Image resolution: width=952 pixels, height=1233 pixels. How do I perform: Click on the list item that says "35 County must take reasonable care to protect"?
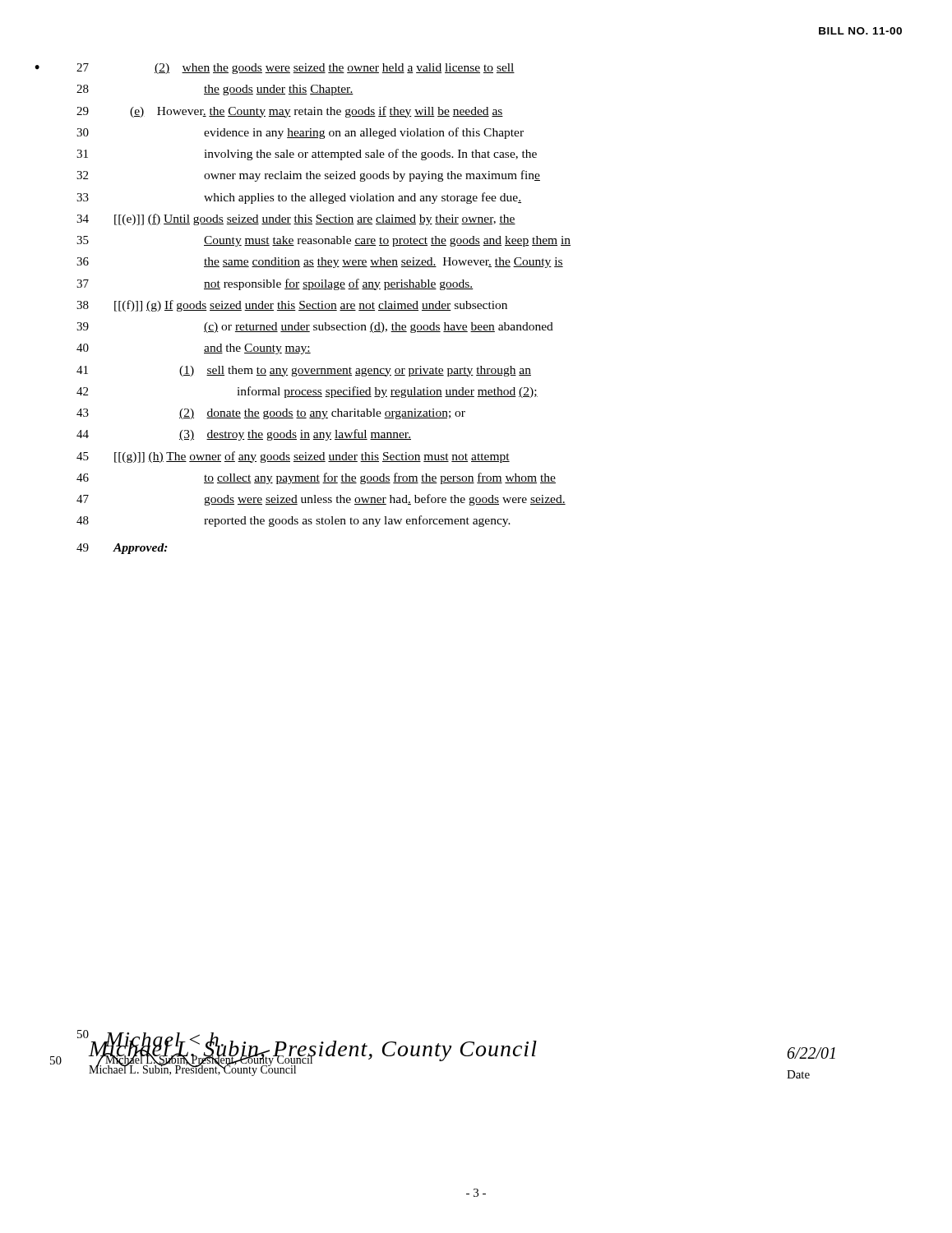(476, 240)
